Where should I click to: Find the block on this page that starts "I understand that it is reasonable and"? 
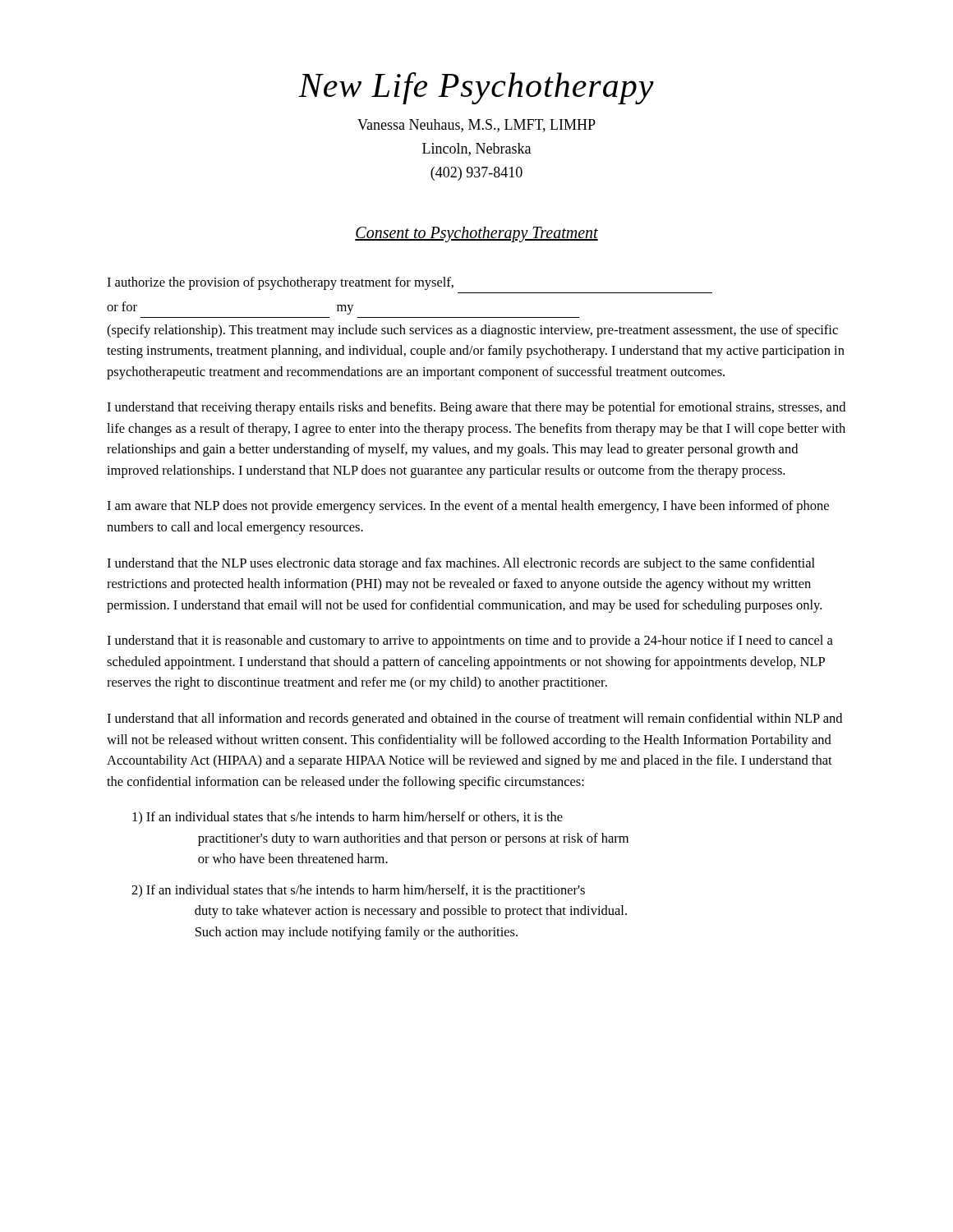470,661
